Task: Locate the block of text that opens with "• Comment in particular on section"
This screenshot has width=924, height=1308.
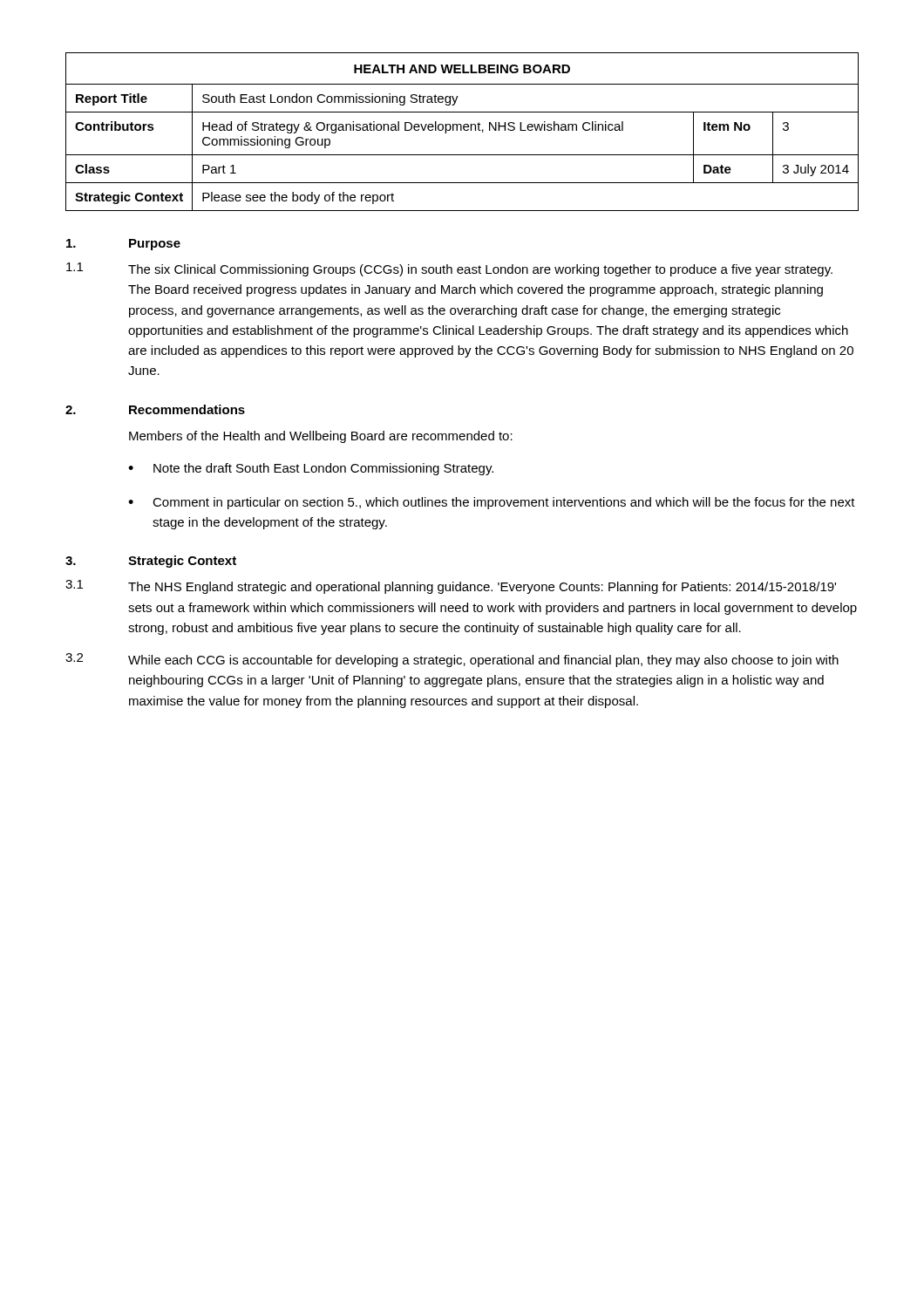Action: pos(493,512)
